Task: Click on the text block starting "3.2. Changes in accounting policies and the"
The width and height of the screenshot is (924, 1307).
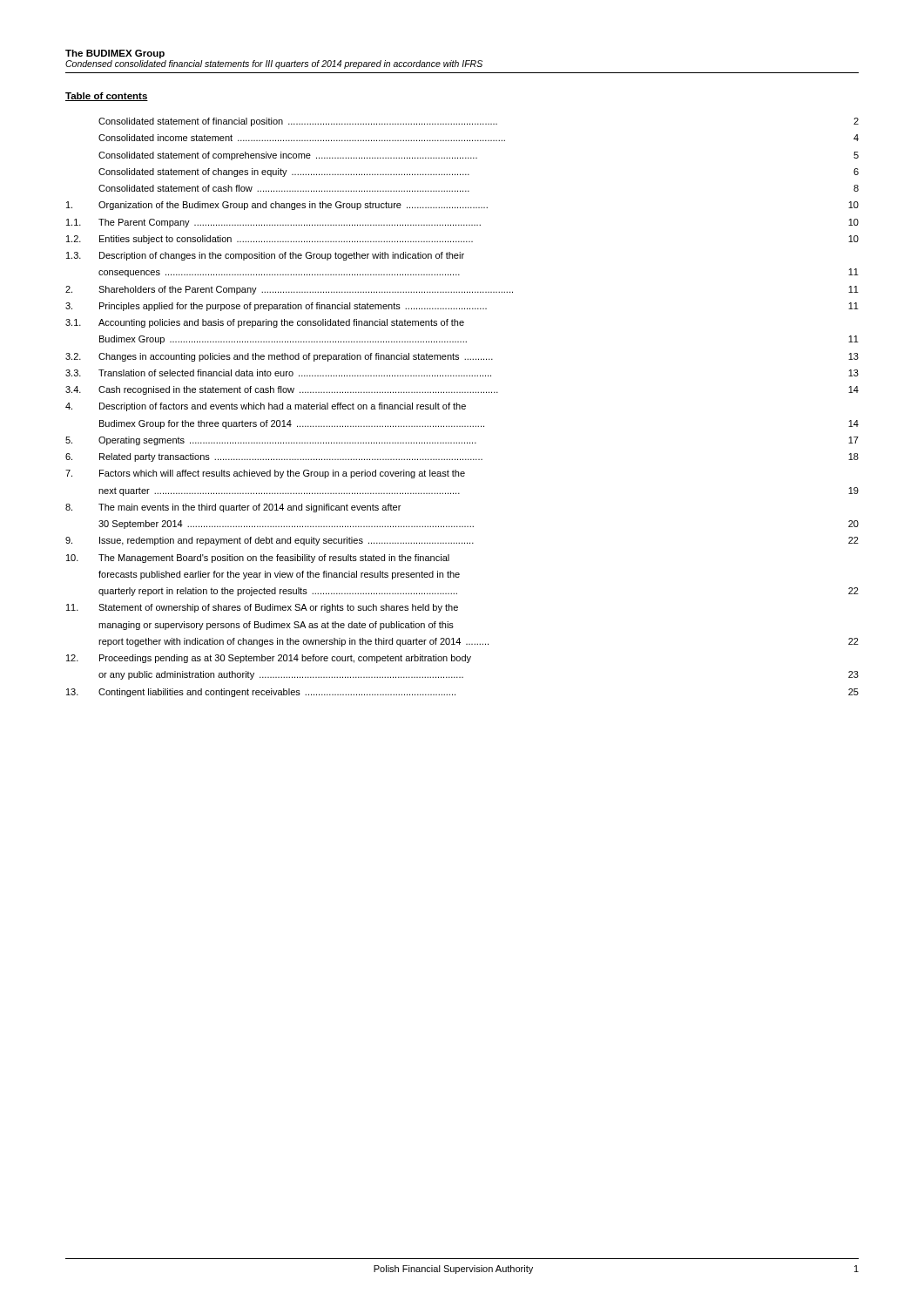Action: pos(462,356)
